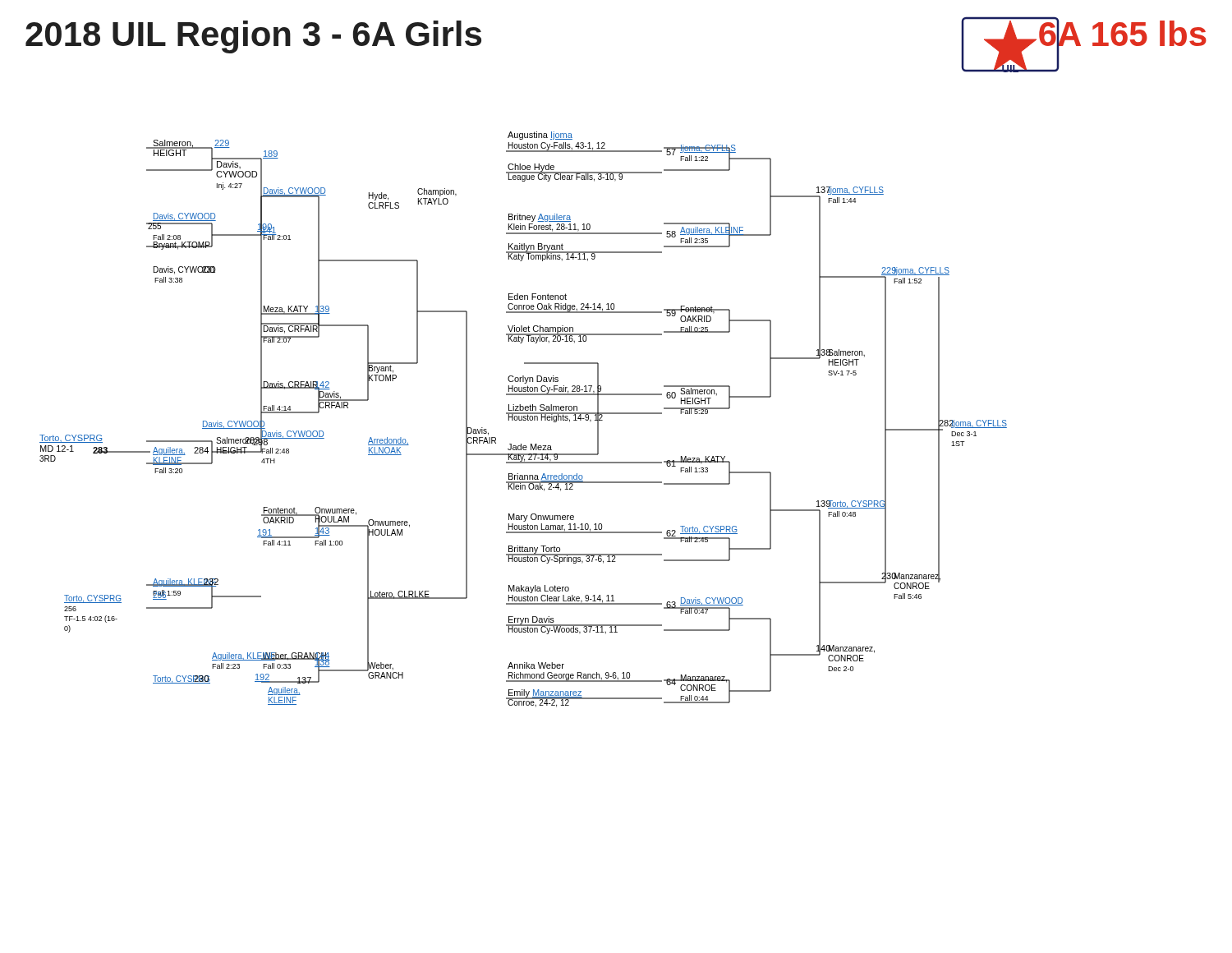Click on the flowchart
The image size is (1232, 953).
coord(614,495)
